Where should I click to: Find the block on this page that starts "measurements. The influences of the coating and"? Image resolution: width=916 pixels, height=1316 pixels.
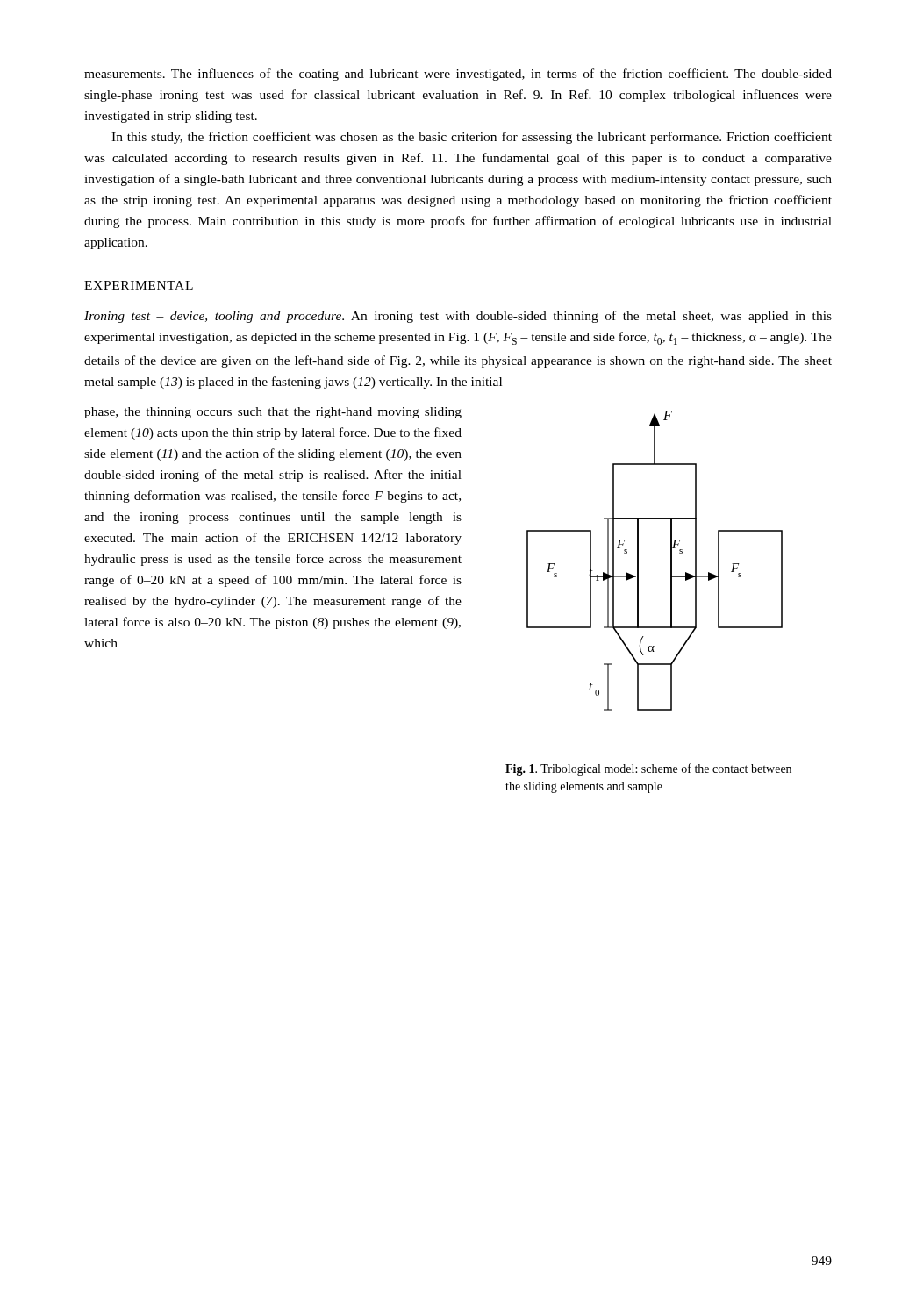pos(458,158)
